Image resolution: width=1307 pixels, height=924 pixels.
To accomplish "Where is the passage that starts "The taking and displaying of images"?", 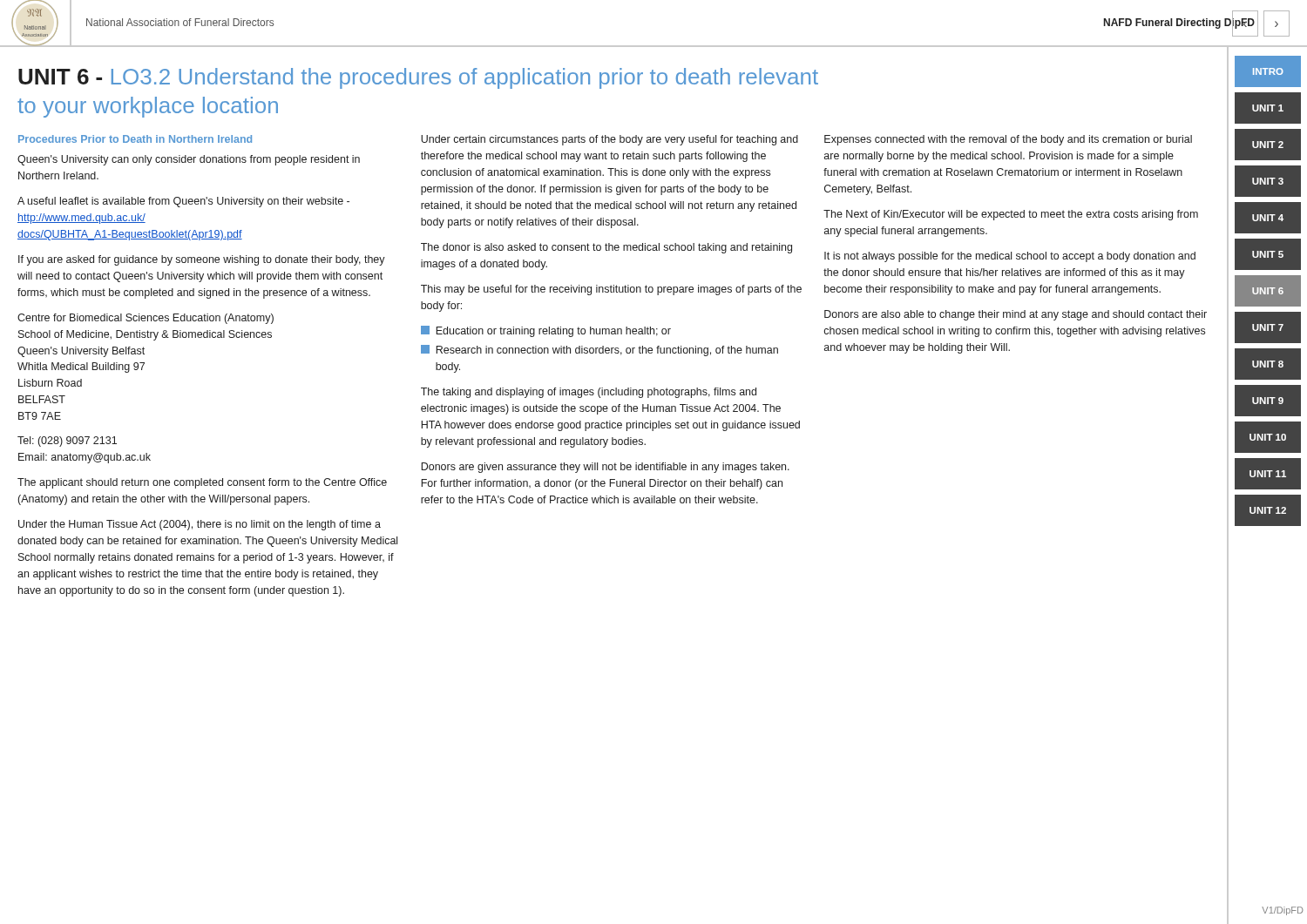I will coord(613,417).
